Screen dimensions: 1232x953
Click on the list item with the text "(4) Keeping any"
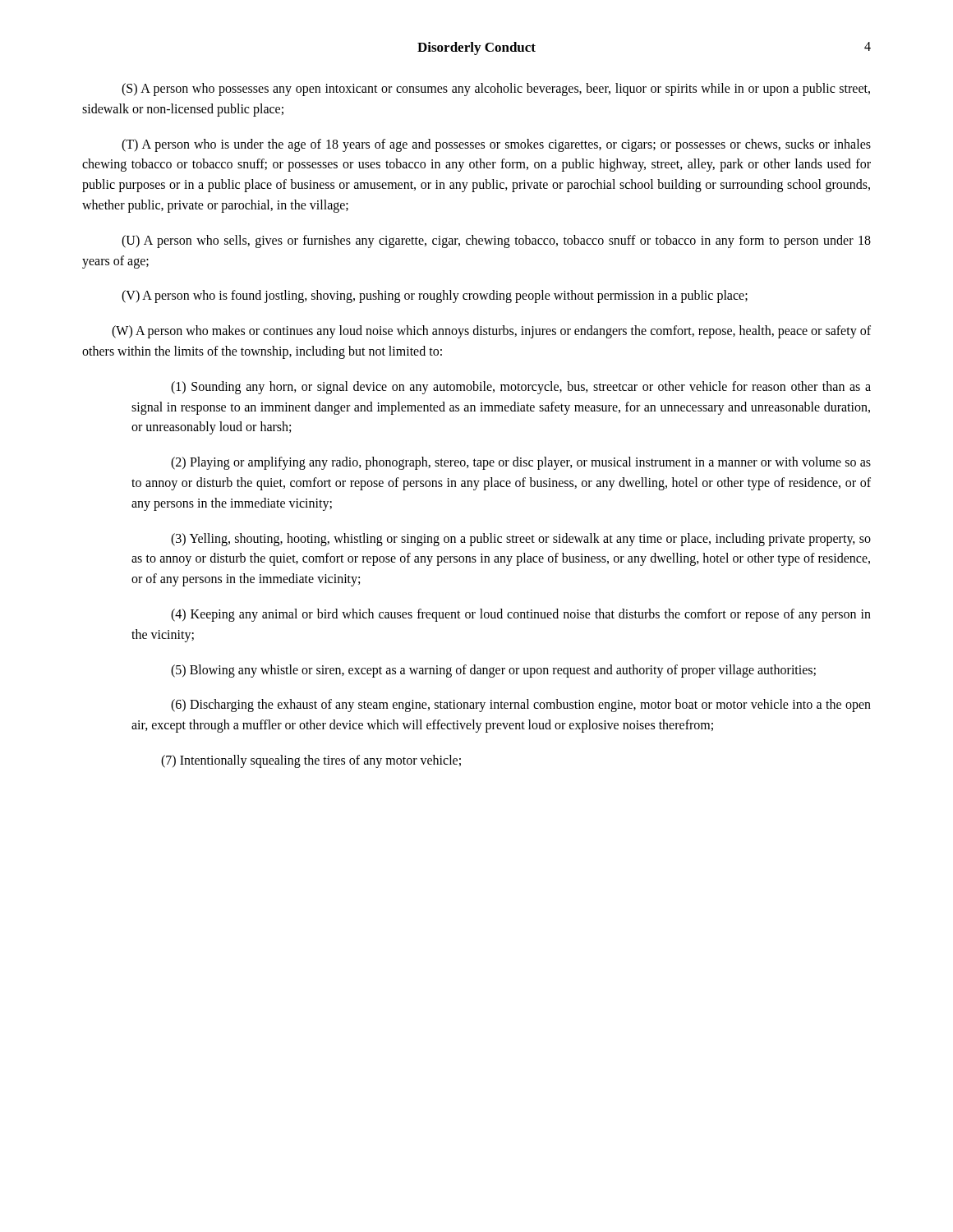[x=501, y=624]
